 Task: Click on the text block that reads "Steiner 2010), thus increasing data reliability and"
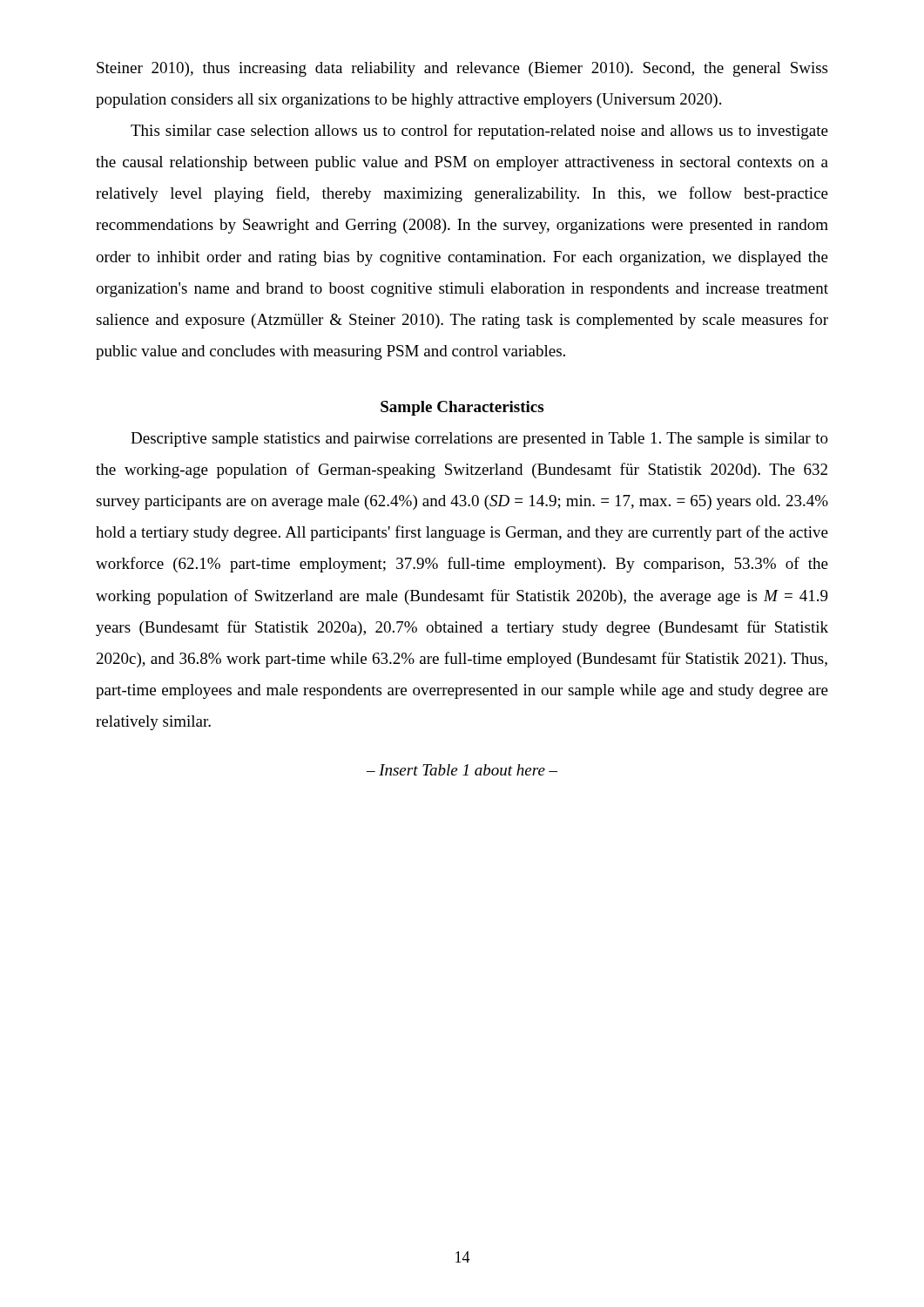coord(462,83)
